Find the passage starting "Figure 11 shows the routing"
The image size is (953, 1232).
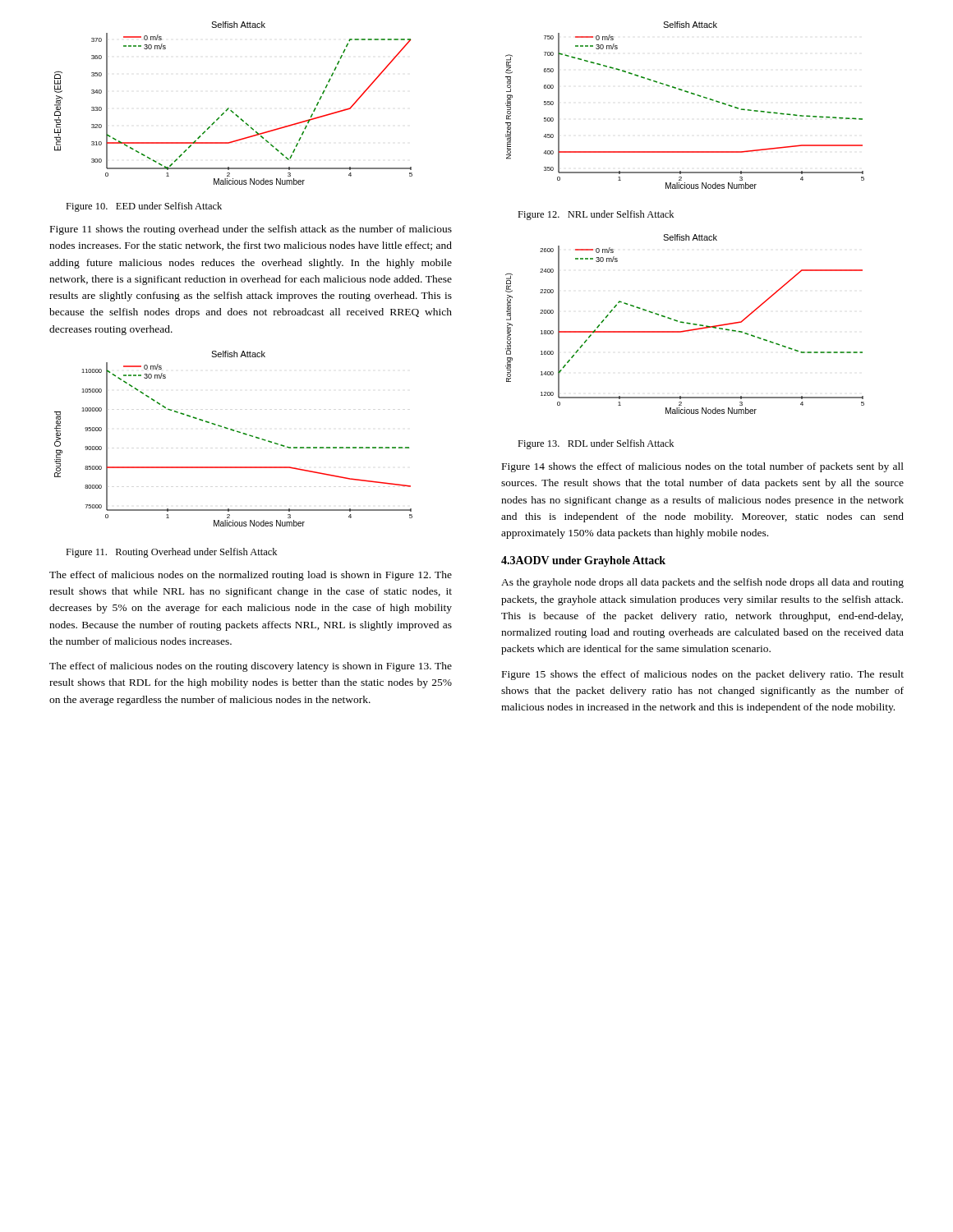click(x=251, y=279)
